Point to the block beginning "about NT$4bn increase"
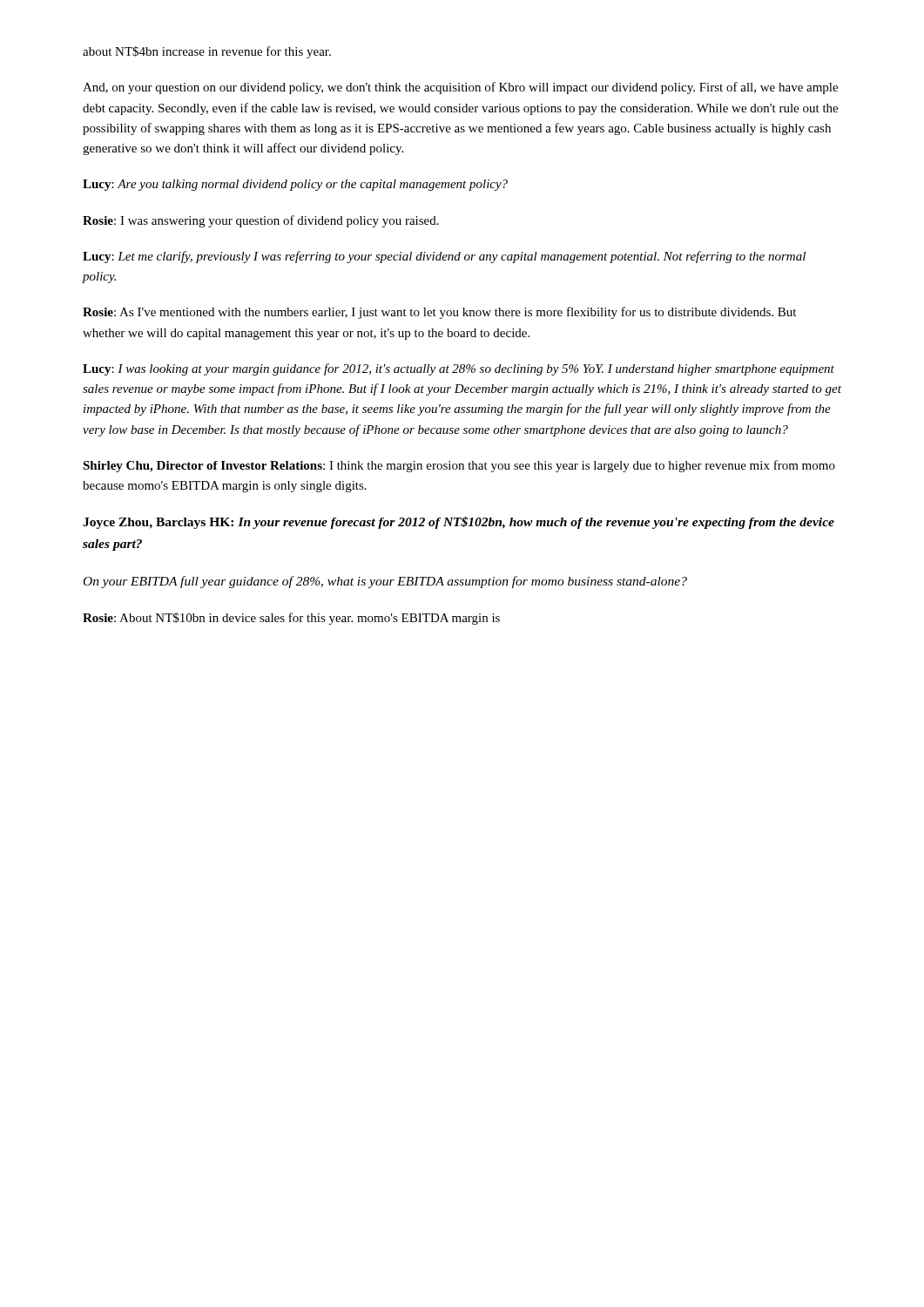 [207, 51]
